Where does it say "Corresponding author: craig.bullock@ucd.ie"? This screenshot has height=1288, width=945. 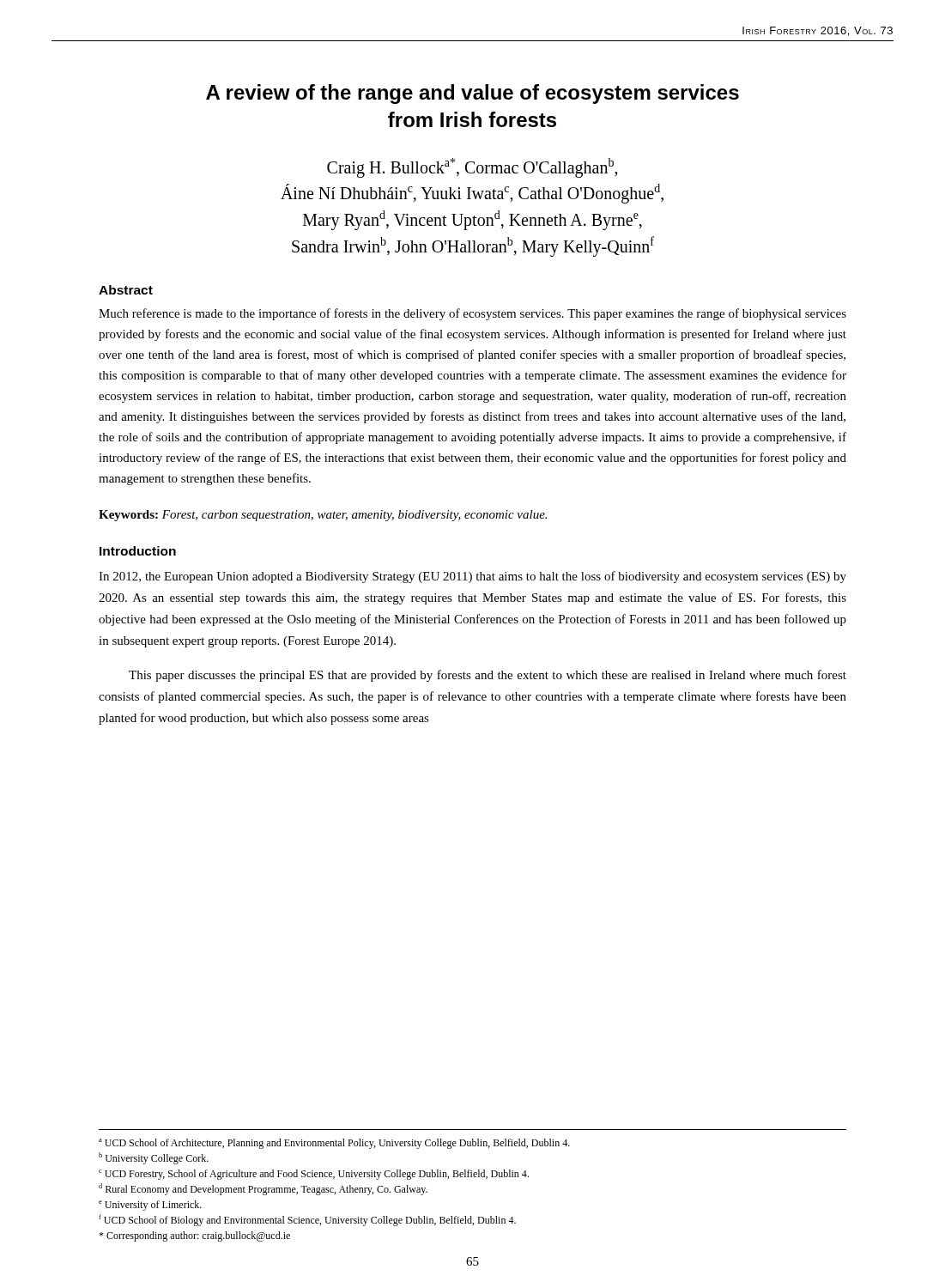[195, 1236]
